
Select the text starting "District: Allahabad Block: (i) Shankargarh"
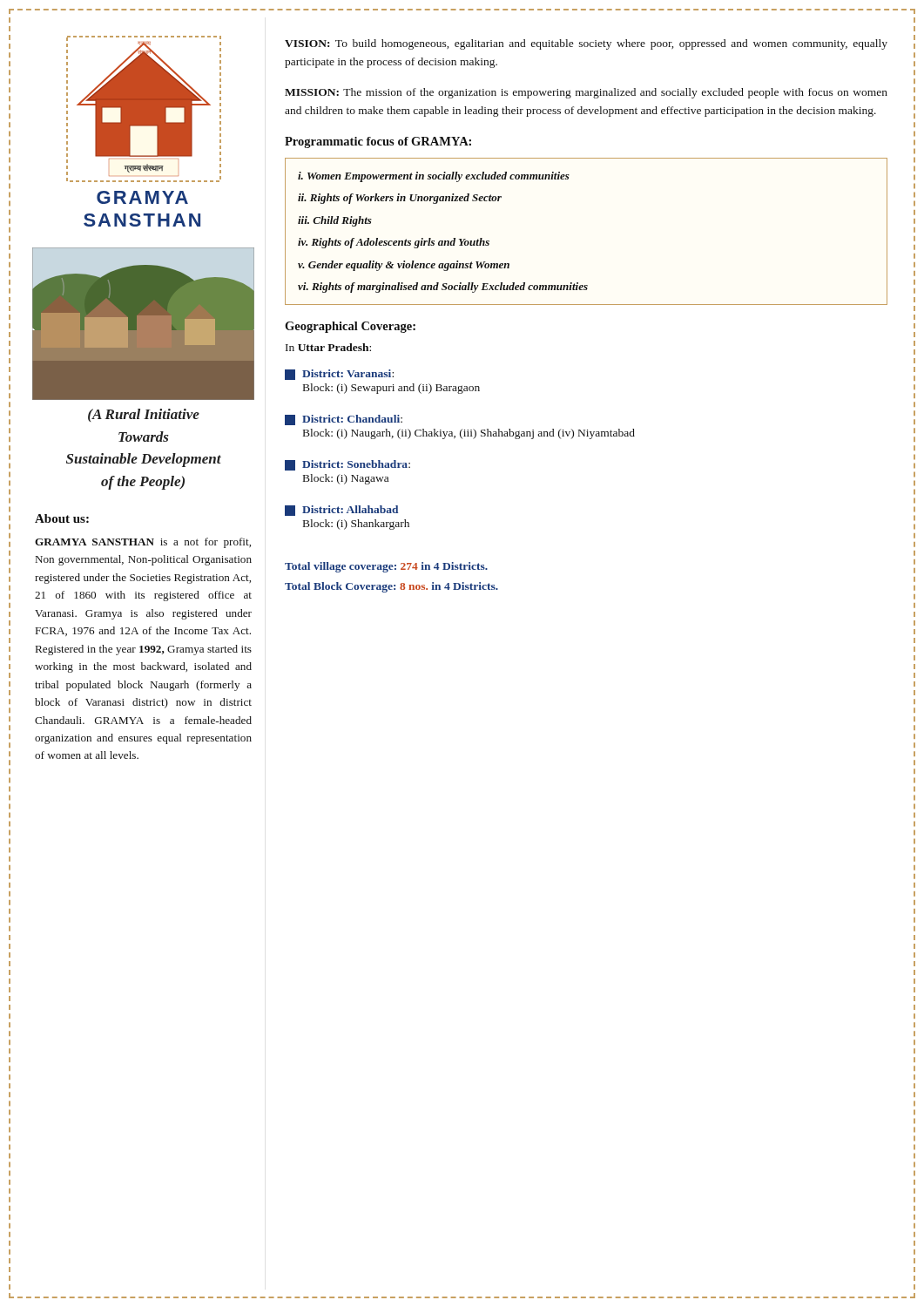pos(347,516)
